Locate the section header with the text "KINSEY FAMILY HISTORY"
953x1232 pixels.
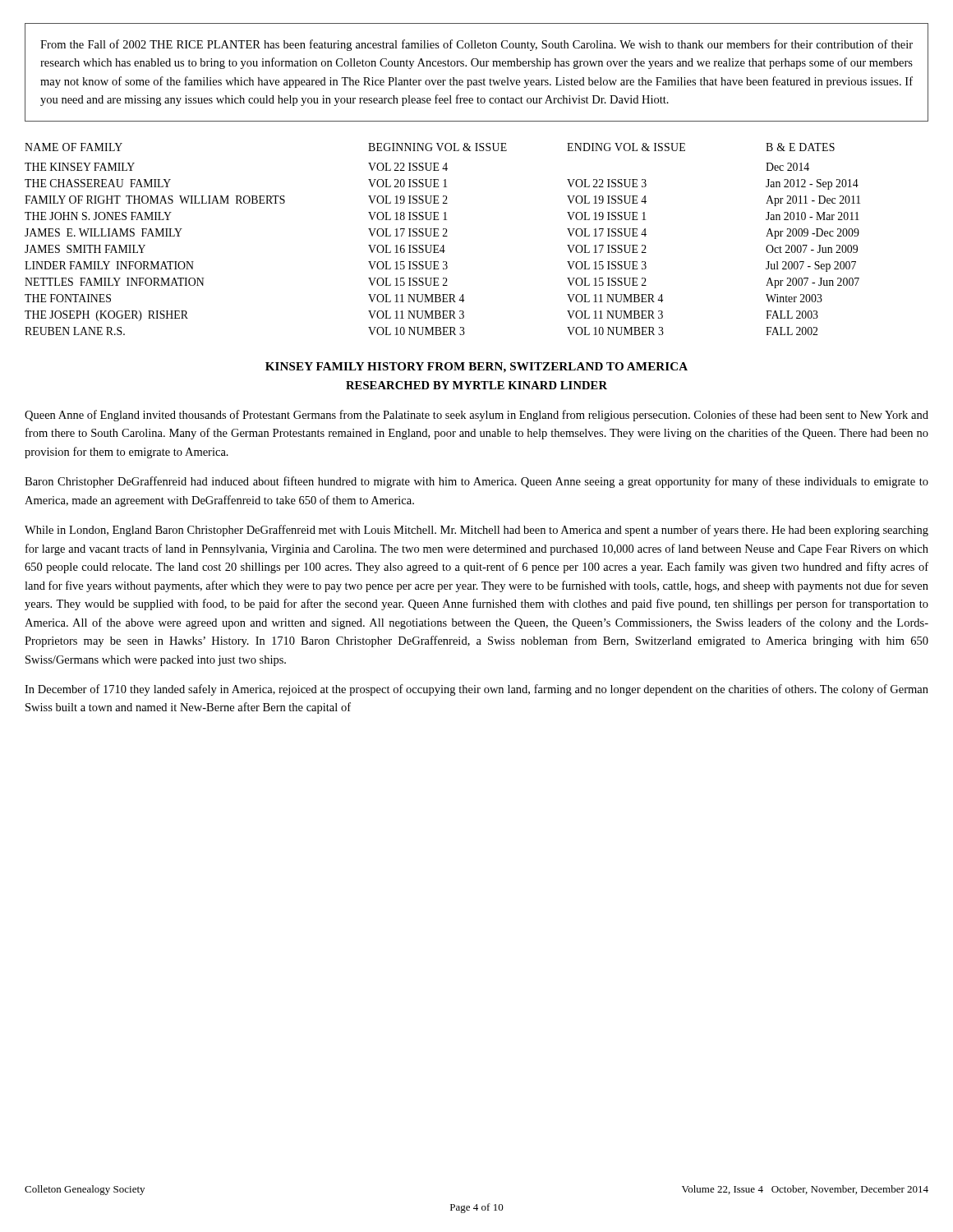click(476, 366)
